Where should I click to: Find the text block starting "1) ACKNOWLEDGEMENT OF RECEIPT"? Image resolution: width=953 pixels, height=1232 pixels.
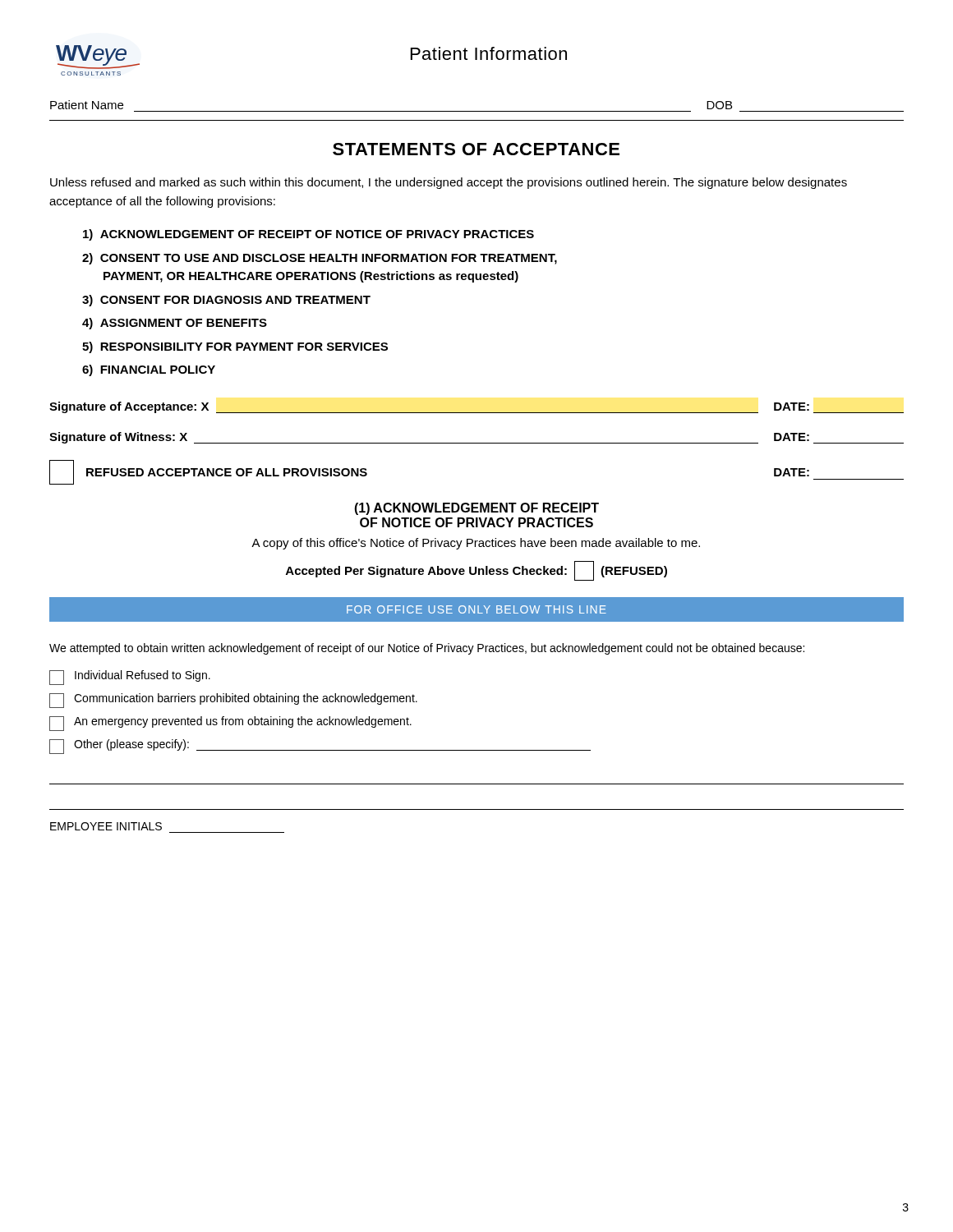pos(308,234)
